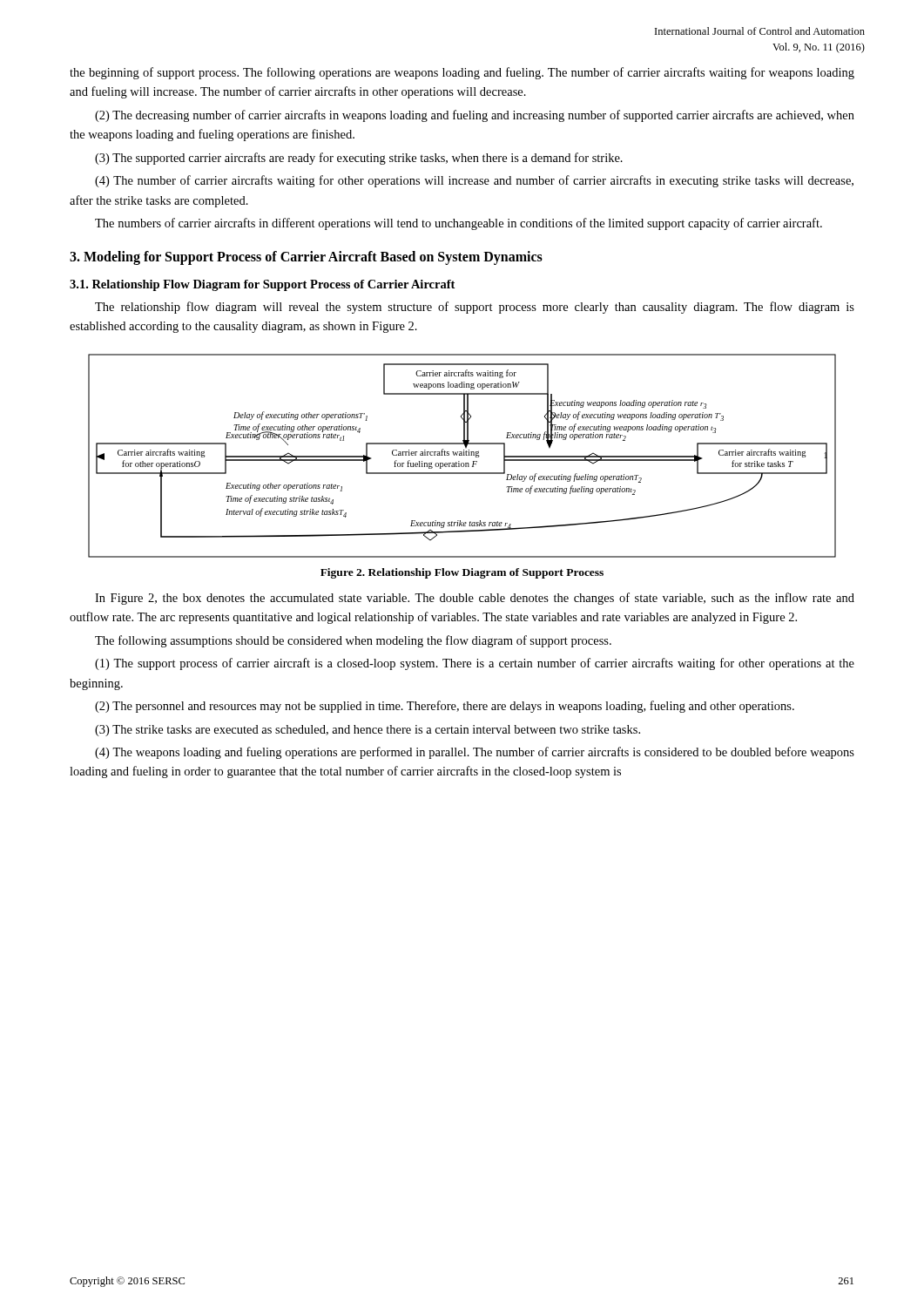924x1307 pixels.
Task: Navigate to the text block starting "3. Modeling for Support Process of Carrier"
Action: tap(306, 256)
